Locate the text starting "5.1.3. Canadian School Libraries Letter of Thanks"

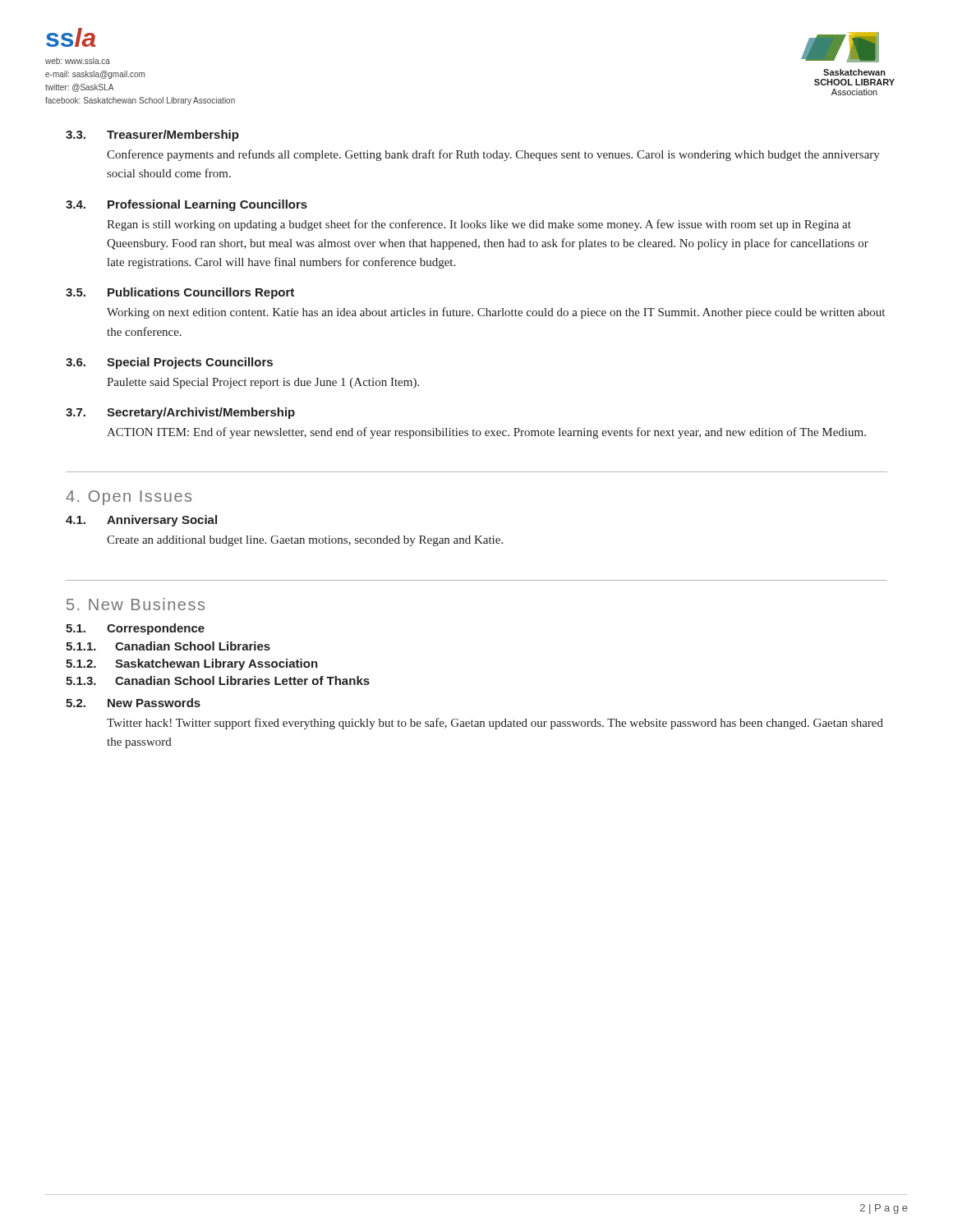click(x=218, y=680)
